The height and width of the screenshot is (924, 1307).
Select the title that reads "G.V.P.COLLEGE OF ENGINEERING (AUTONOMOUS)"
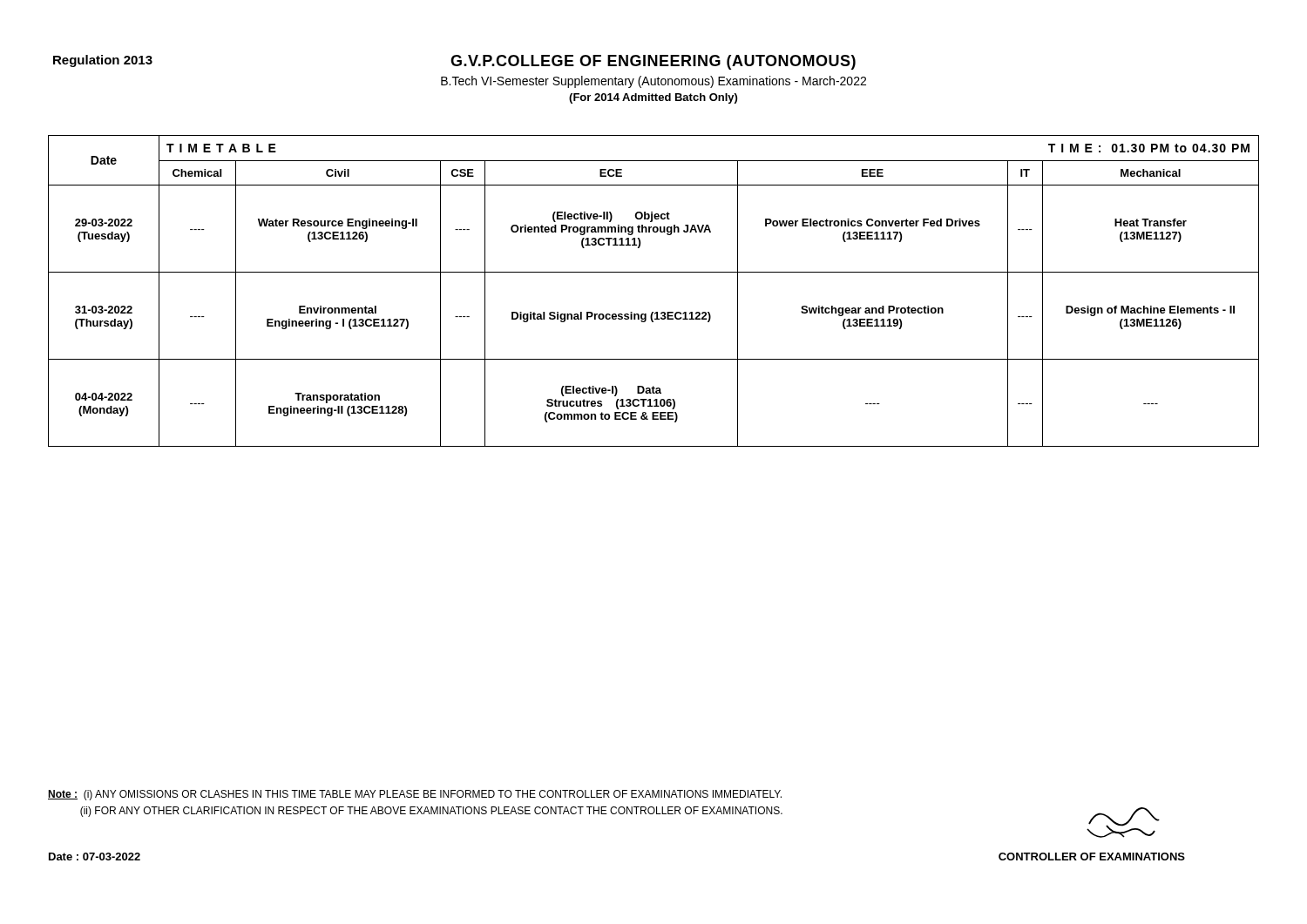point(654,78)
